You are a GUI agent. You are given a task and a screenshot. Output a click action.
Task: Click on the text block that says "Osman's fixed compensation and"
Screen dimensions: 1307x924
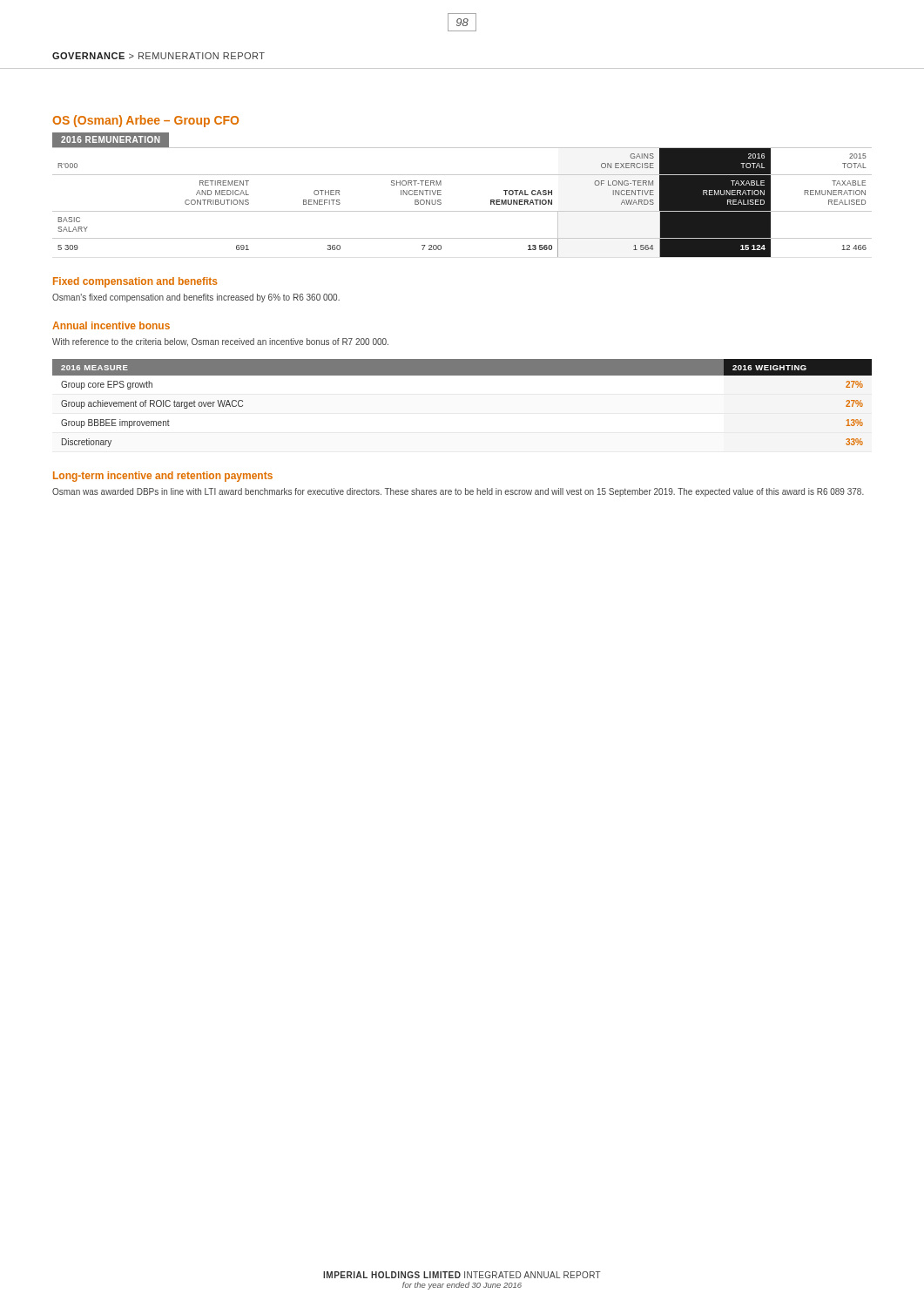(x=196, y=297)
